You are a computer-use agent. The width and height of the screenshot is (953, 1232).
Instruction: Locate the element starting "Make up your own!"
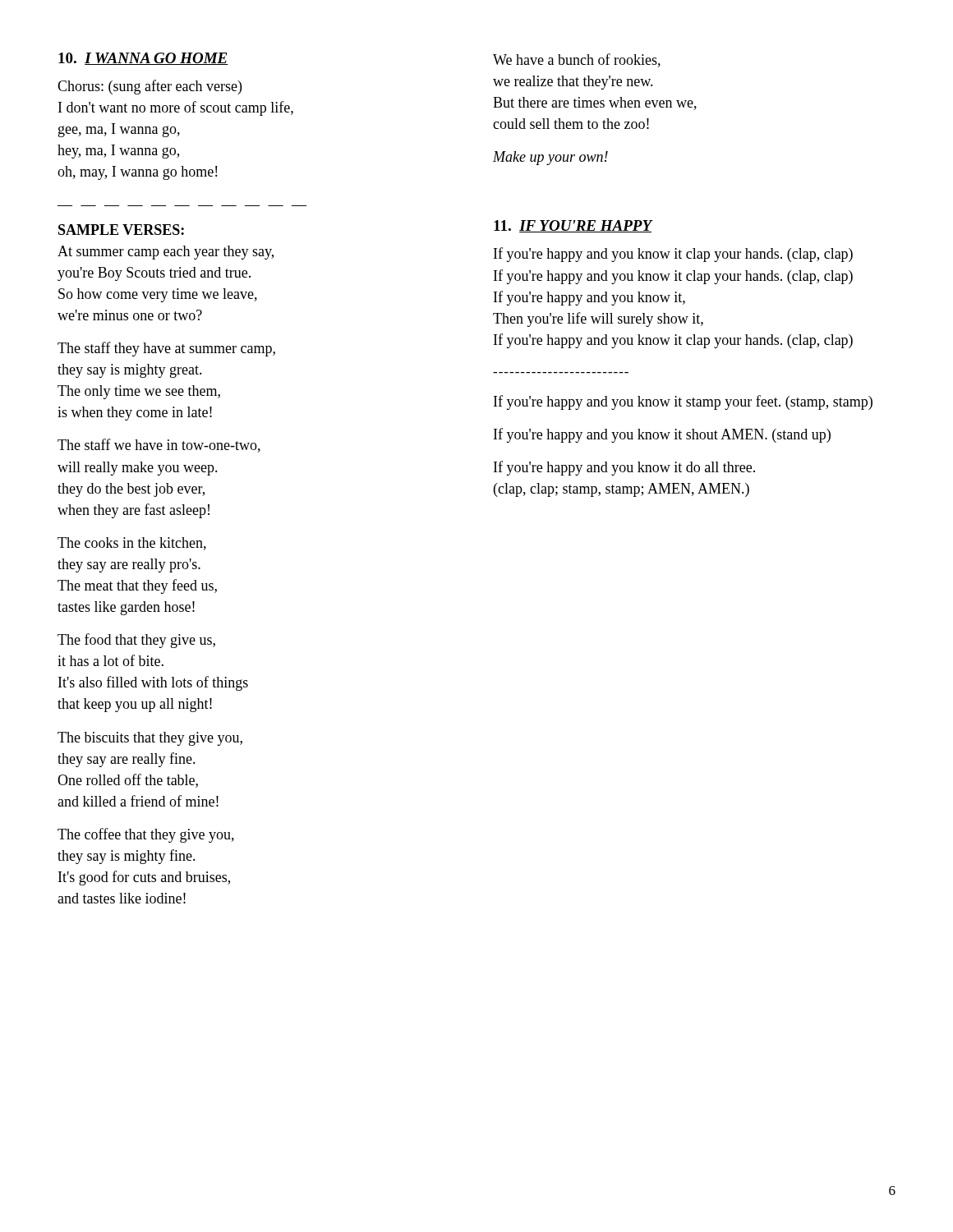[x=550, y=158]
